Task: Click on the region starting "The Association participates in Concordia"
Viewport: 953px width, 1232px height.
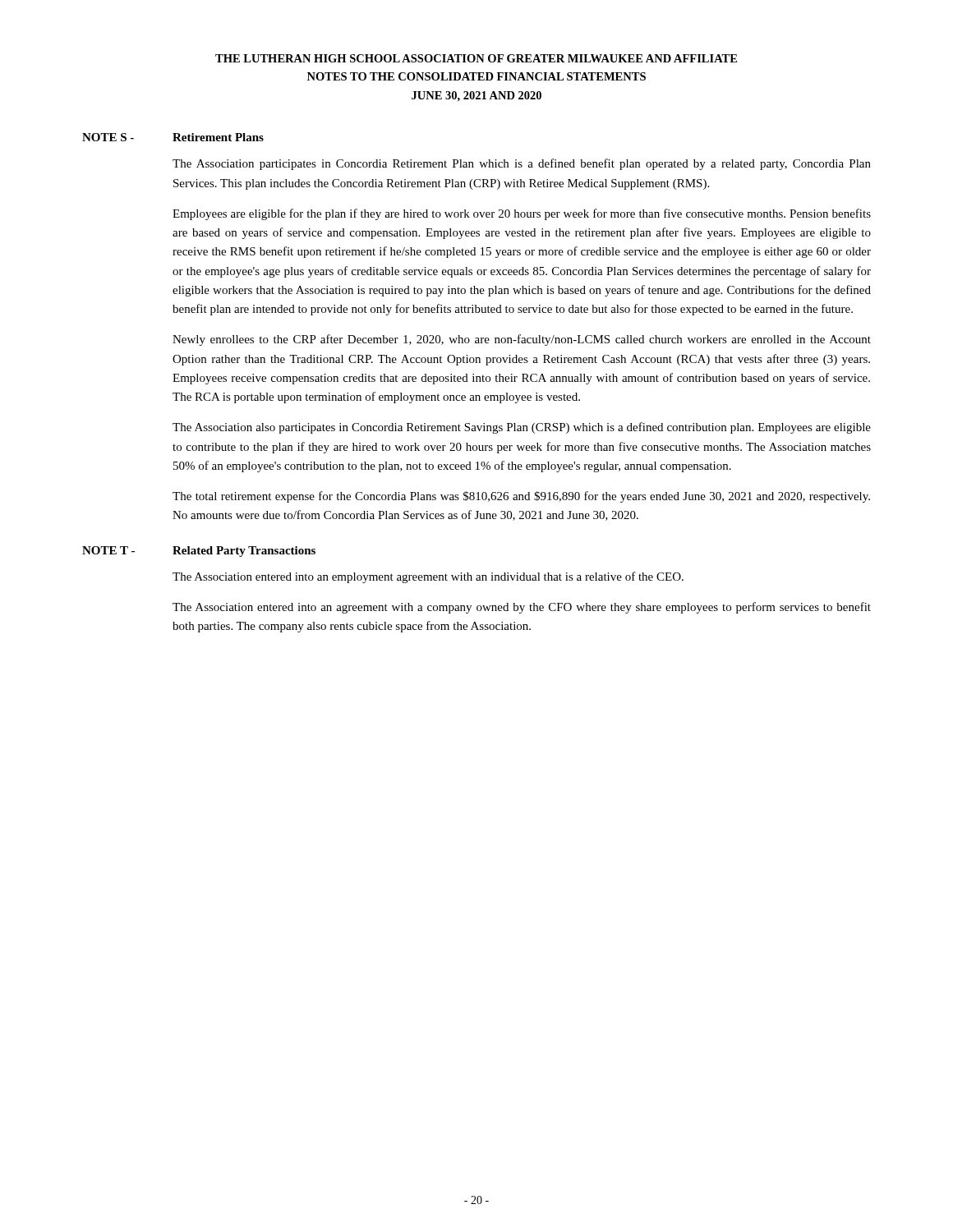Action: click(522, 173)
